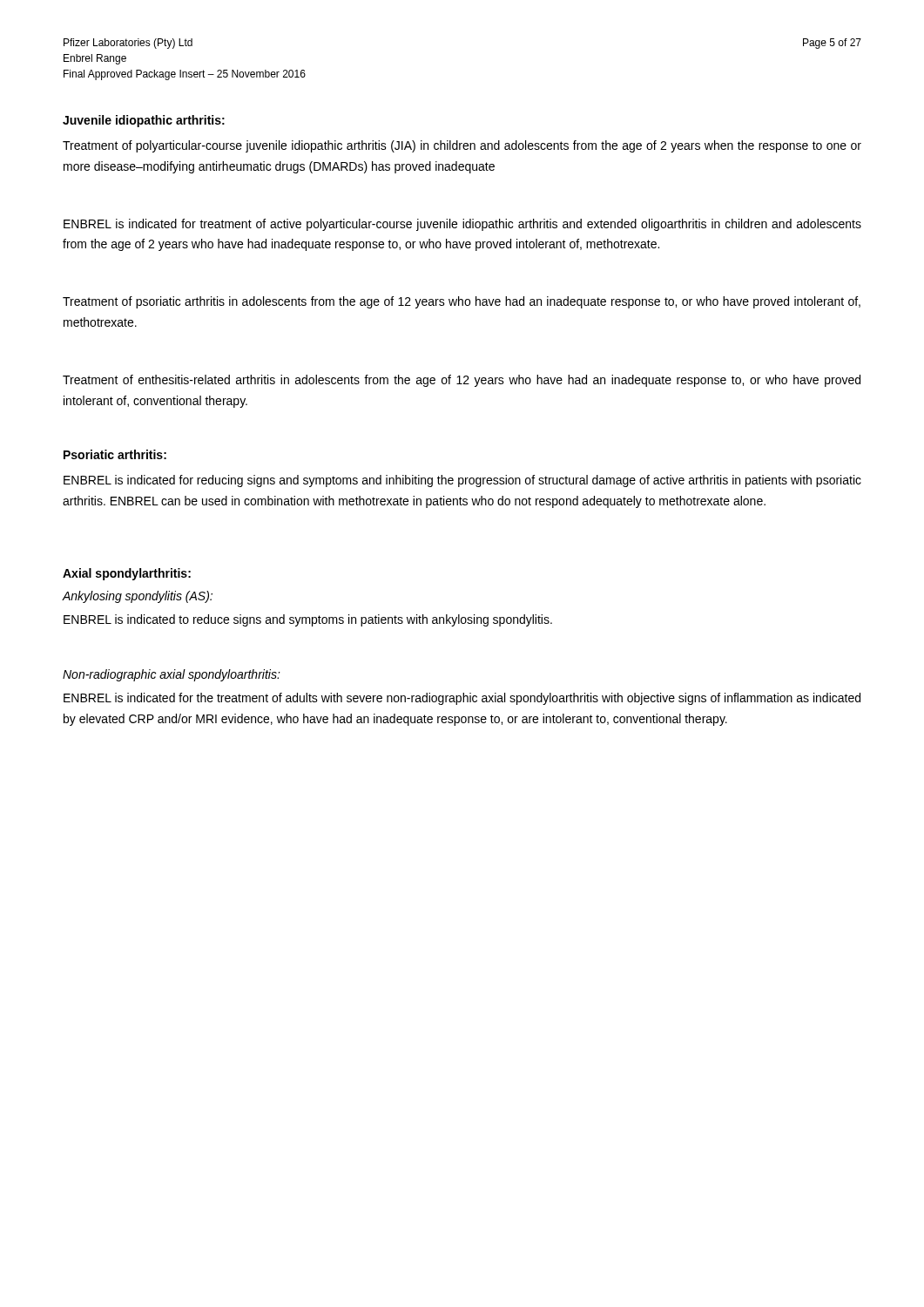Point to the passage starting "Psoriatic arthritis:"
This screenshot has height=1307, width=924.
tap(115, 455)
